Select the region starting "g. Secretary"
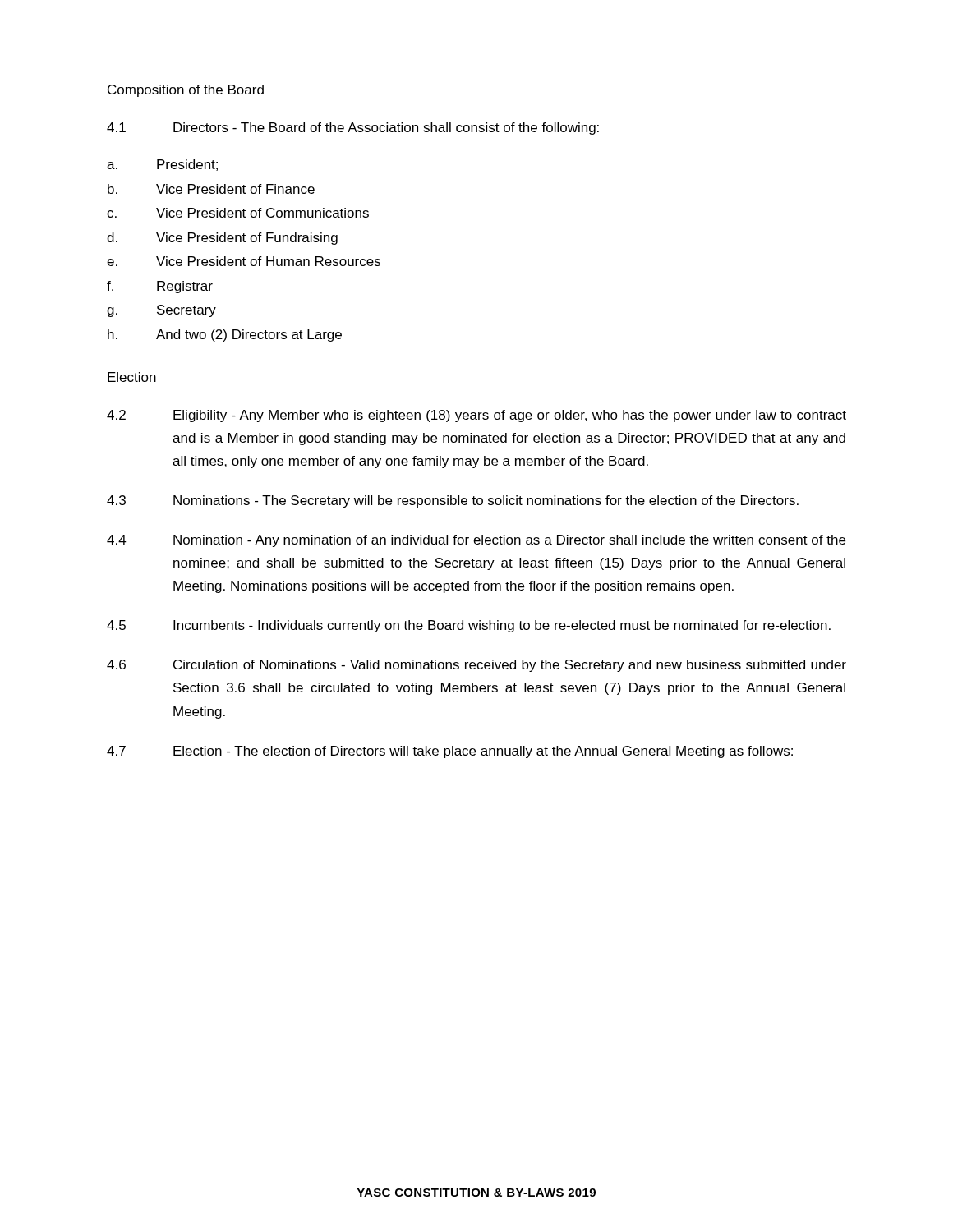Viewport: 953px width, 1232px height. [161, 310]
